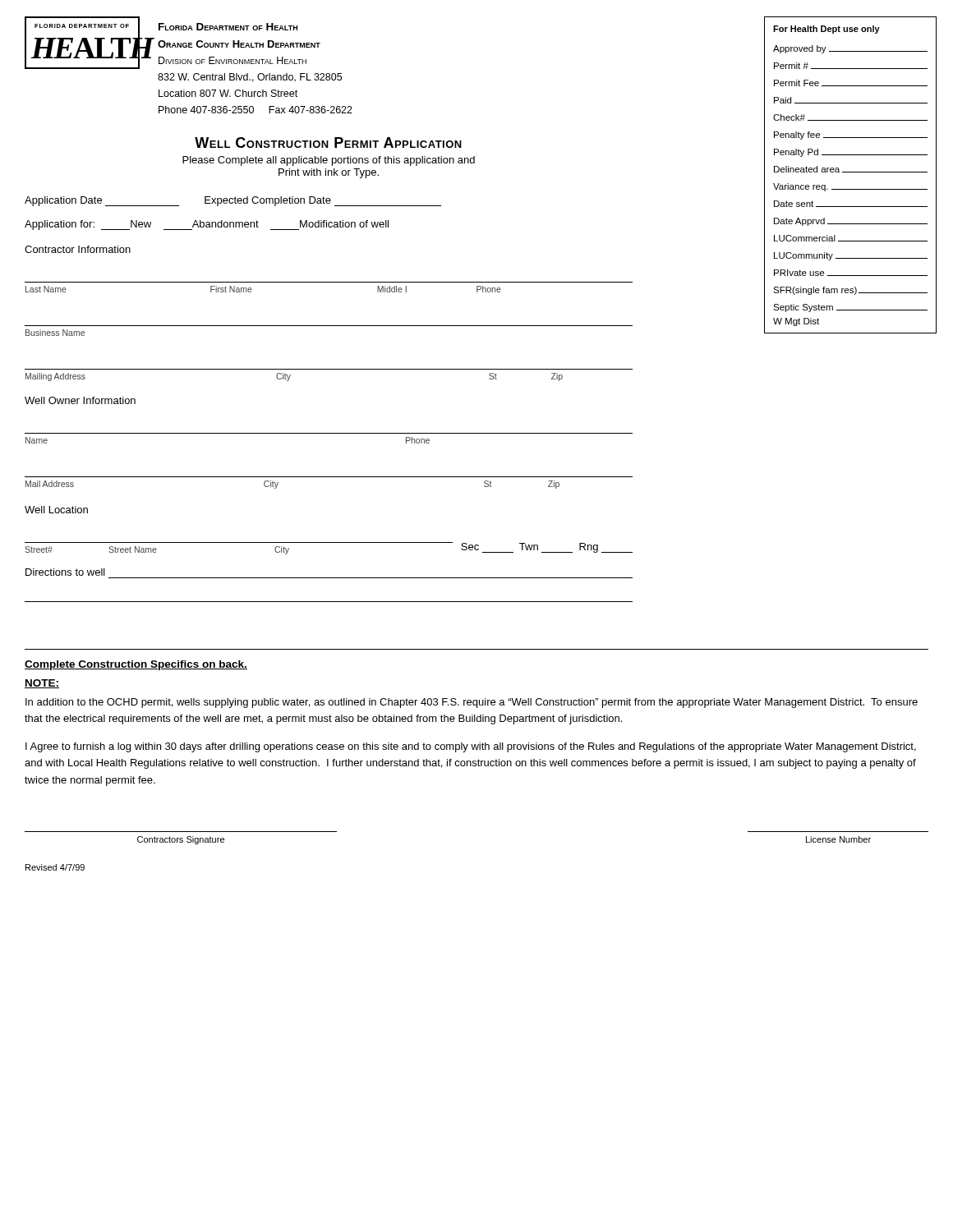This screenshot has height=1232, width=953.
Task: Point to the block beginning "I Agree to furnish a log within 30"
Action: pos(471,763)
